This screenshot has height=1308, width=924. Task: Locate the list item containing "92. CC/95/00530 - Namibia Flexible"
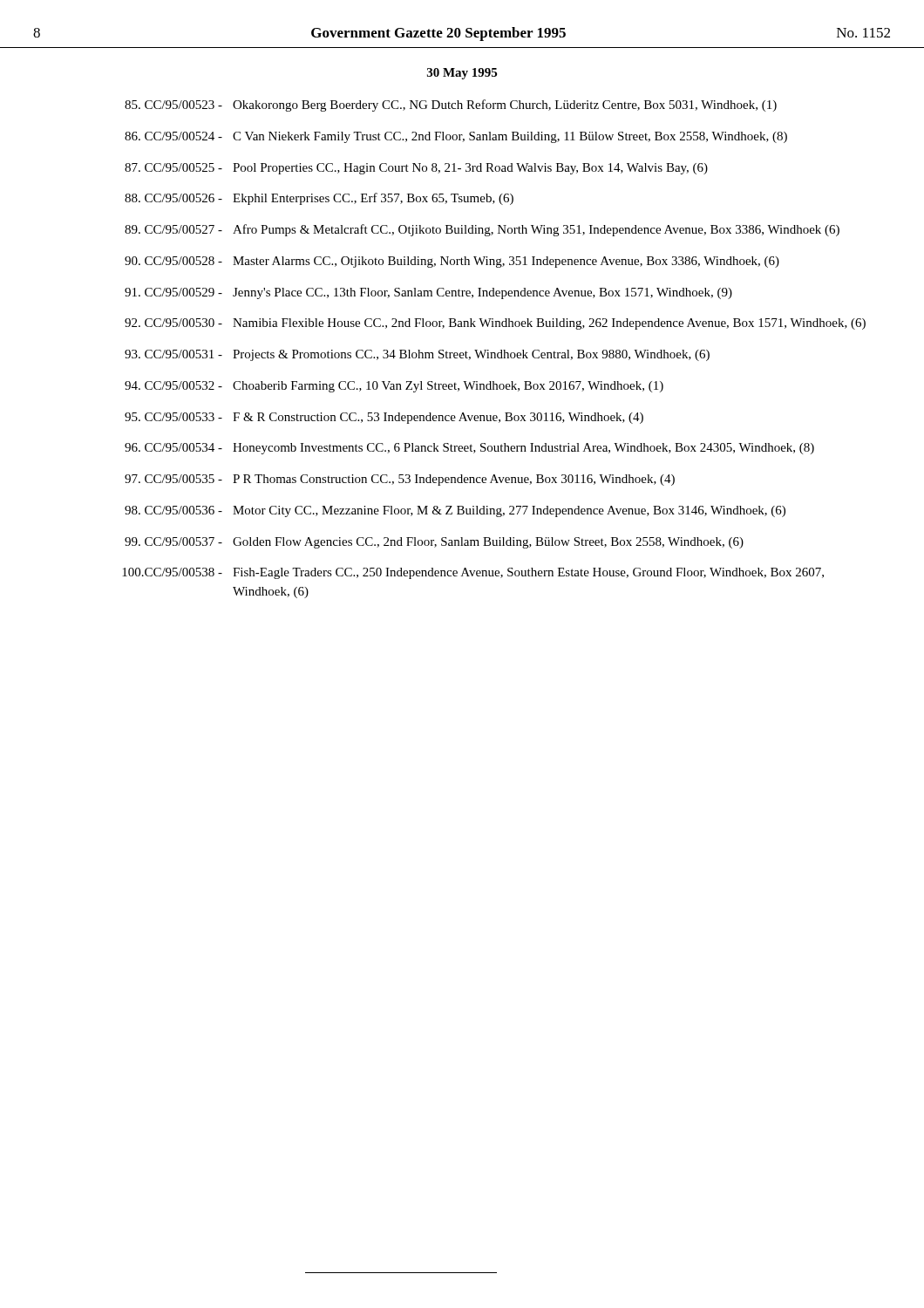click(x=479, y=324)
